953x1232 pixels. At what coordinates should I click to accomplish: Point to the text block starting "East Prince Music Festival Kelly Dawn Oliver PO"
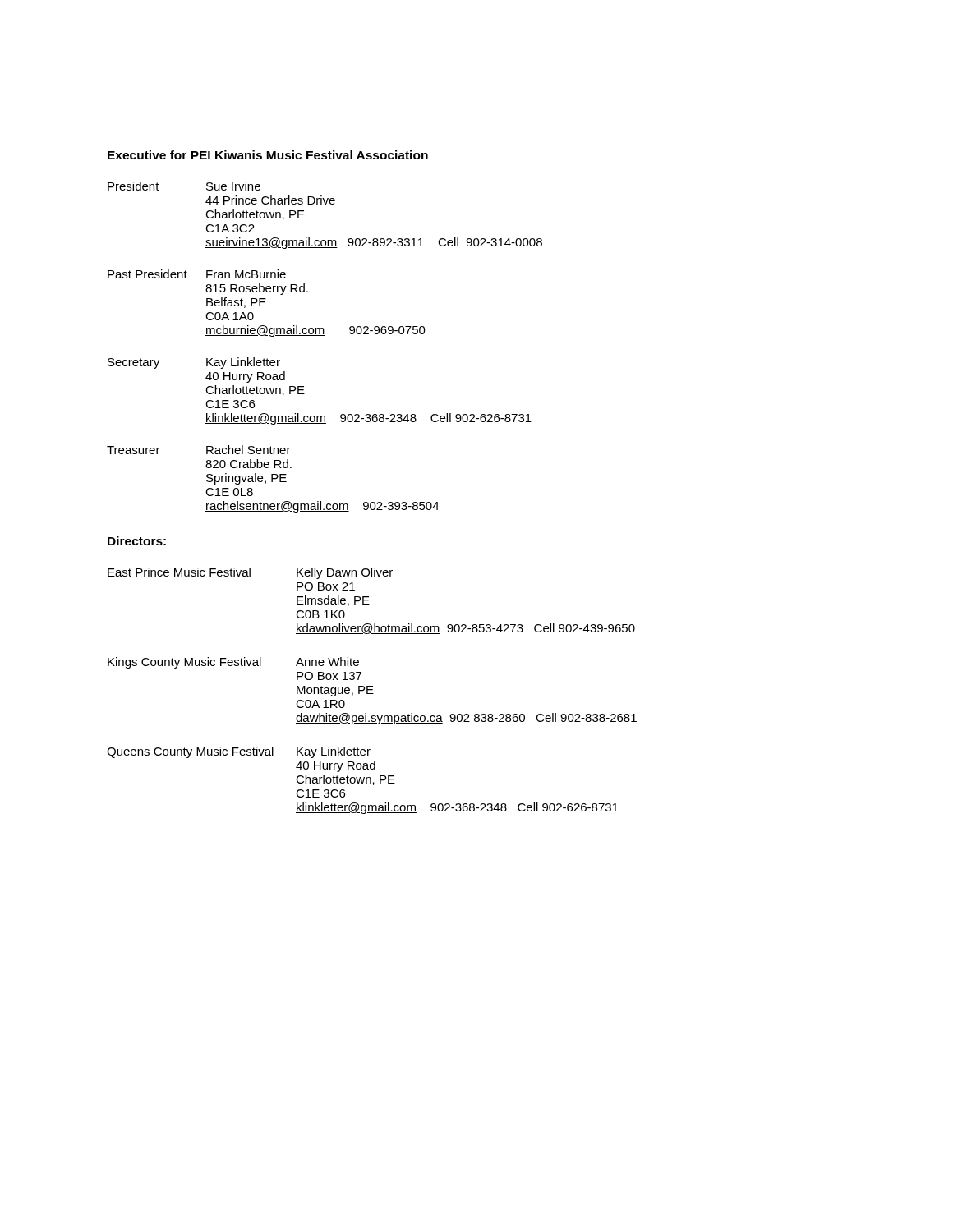click(x=250, y=573)
